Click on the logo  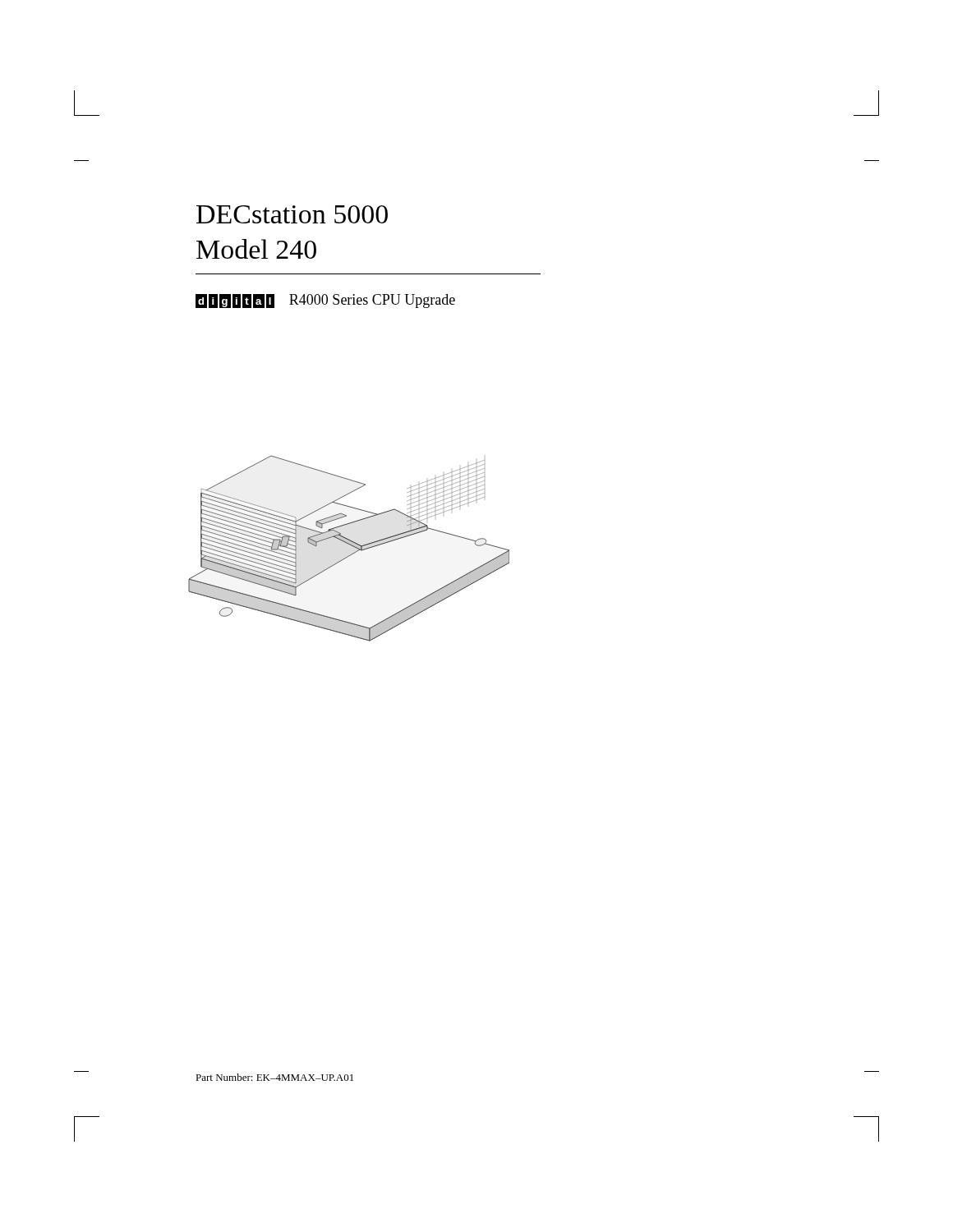coord(235,300)
